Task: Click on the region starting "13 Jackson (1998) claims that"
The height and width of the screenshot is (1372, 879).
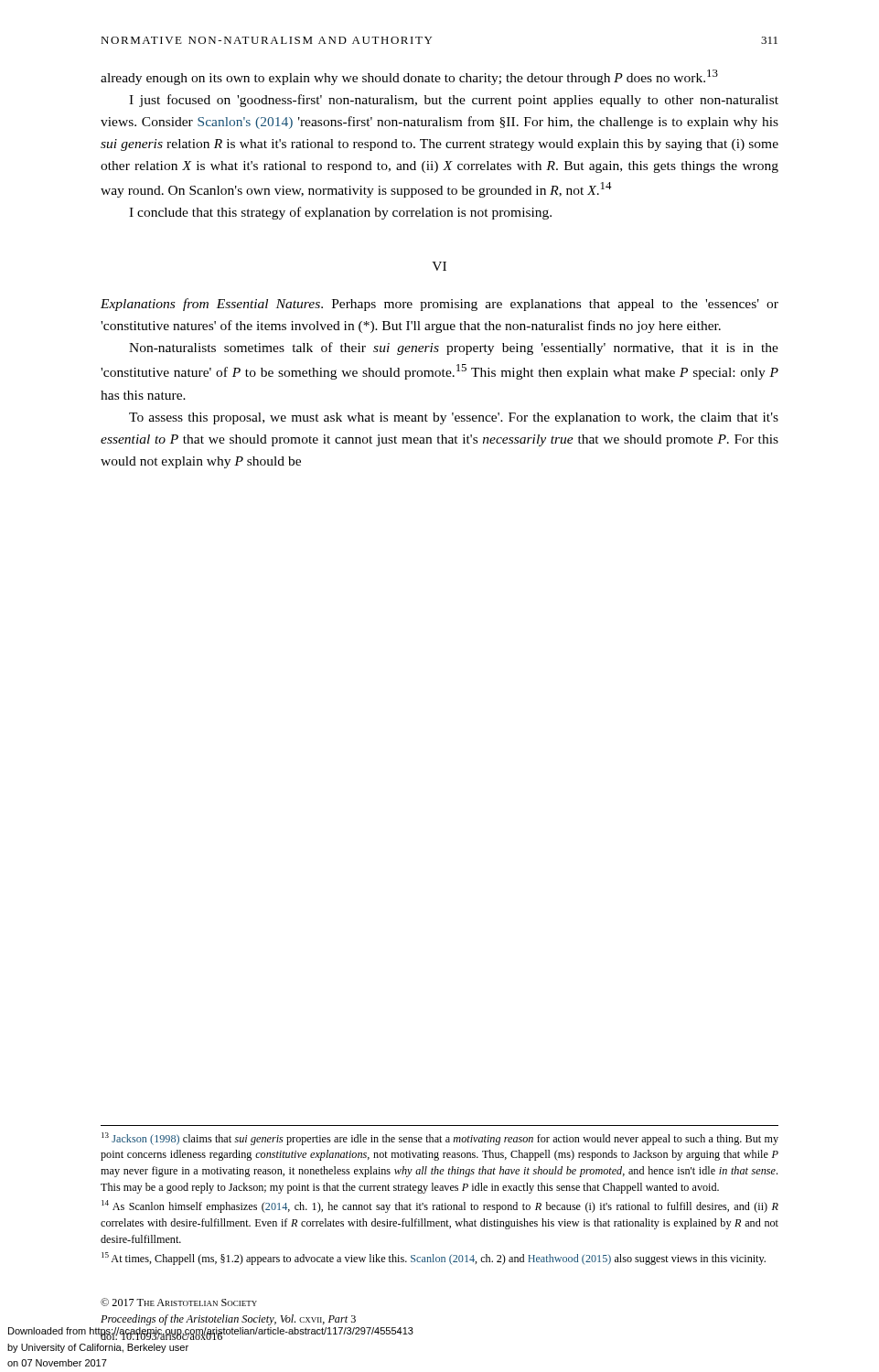Action: tap(440, 1162)
